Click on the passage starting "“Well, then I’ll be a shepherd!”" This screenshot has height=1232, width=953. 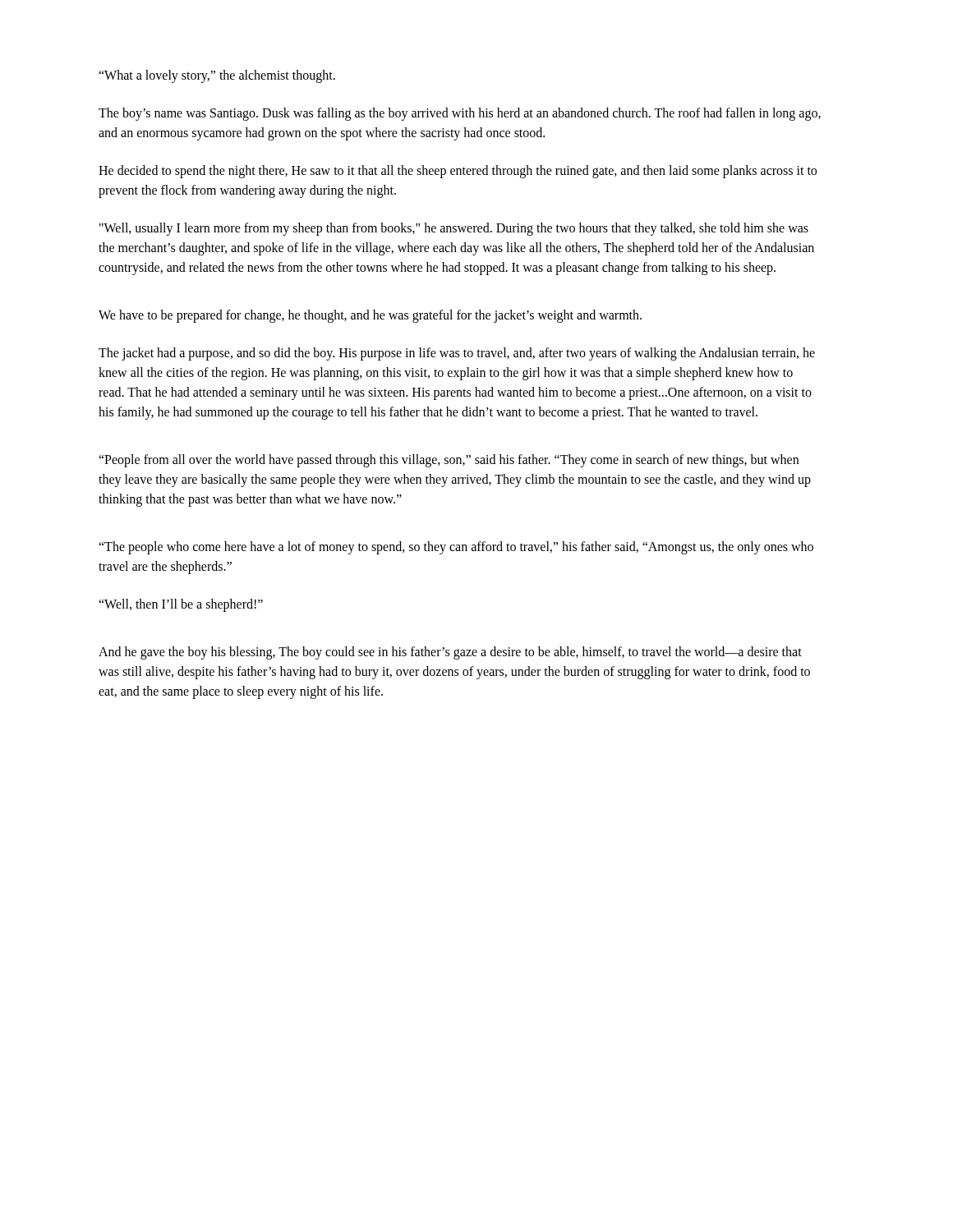181,604
